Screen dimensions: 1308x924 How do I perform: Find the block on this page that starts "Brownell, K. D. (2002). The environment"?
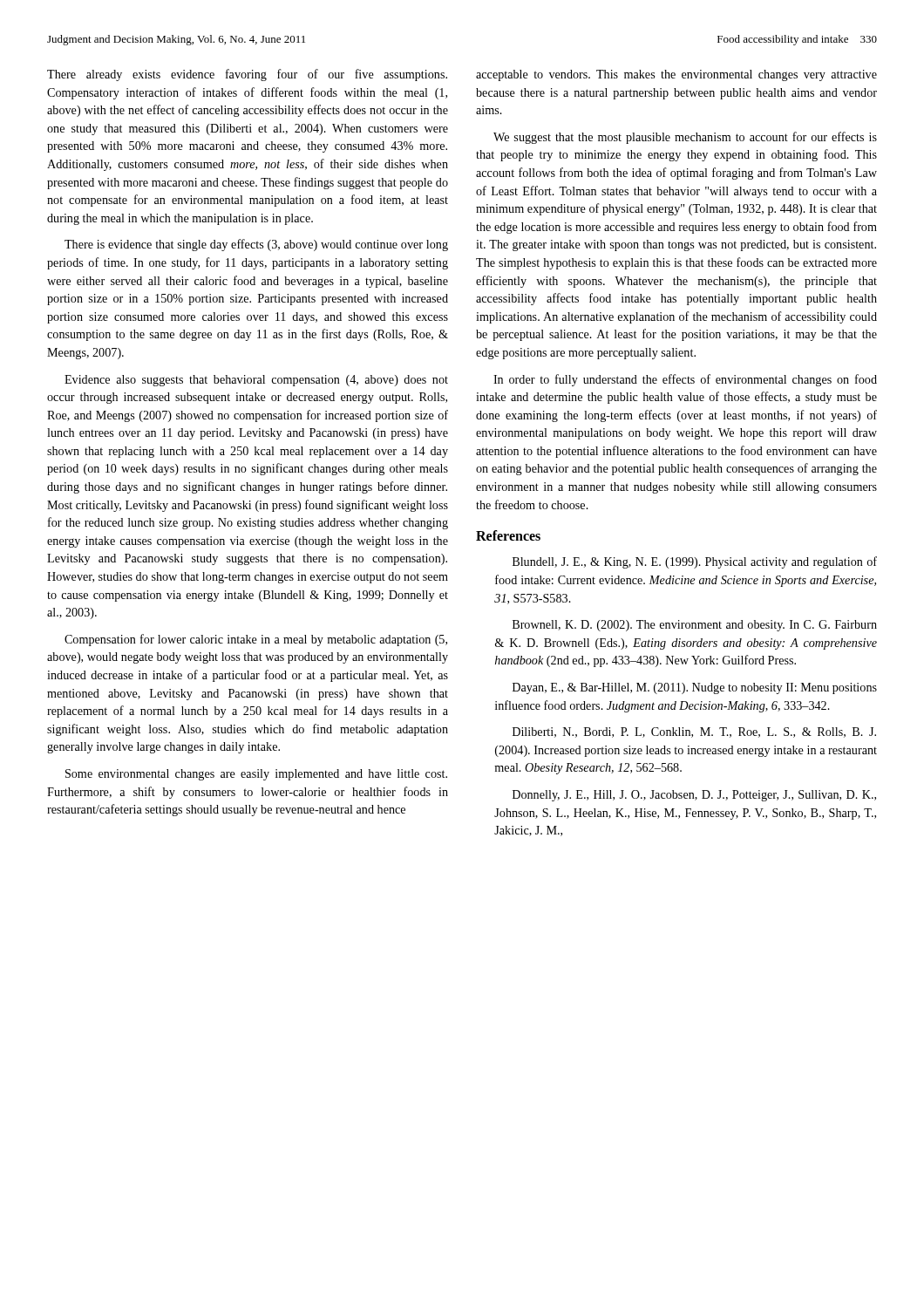point(676,643)
